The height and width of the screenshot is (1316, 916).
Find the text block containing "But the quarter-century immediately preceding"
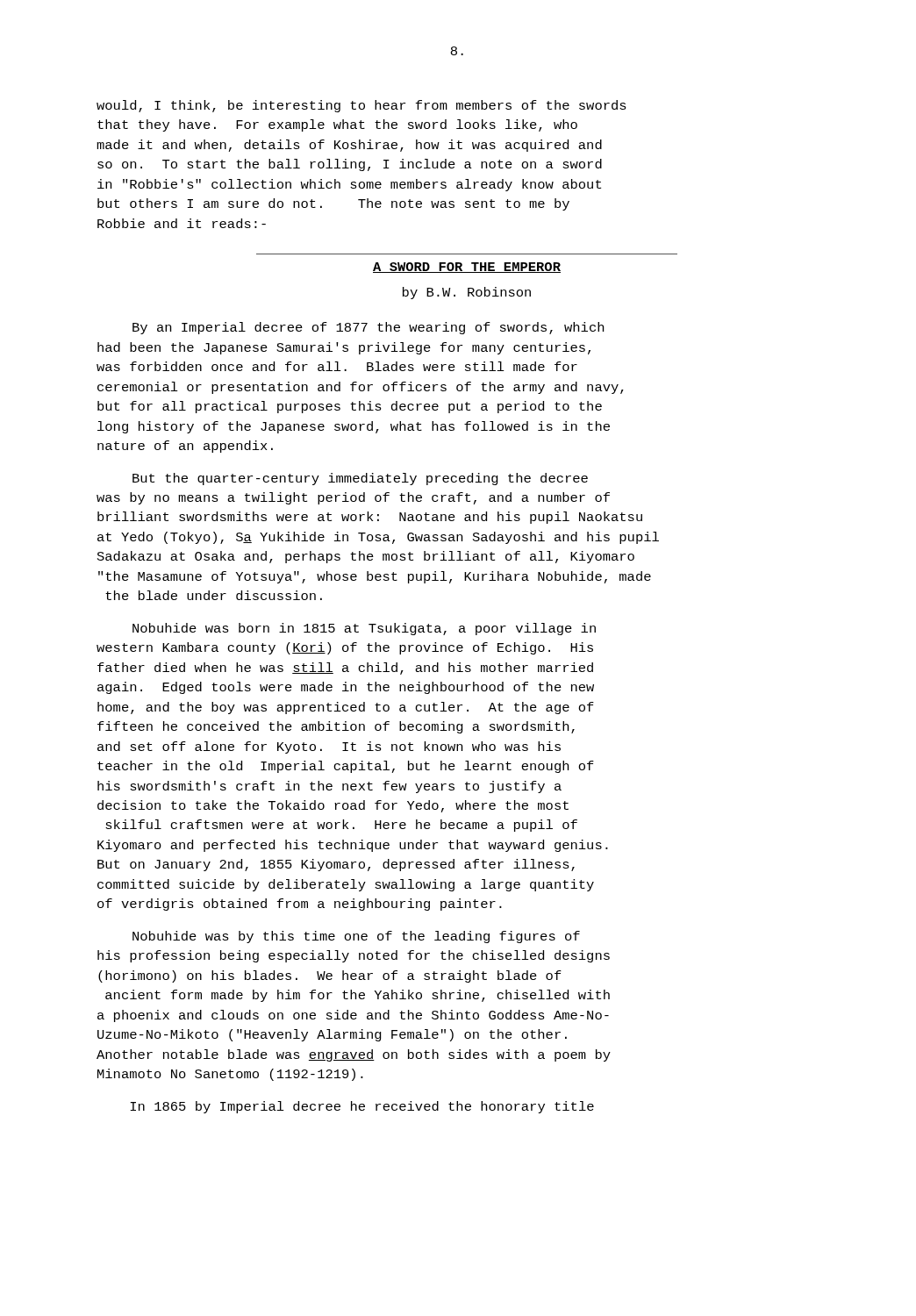(378, 538)
